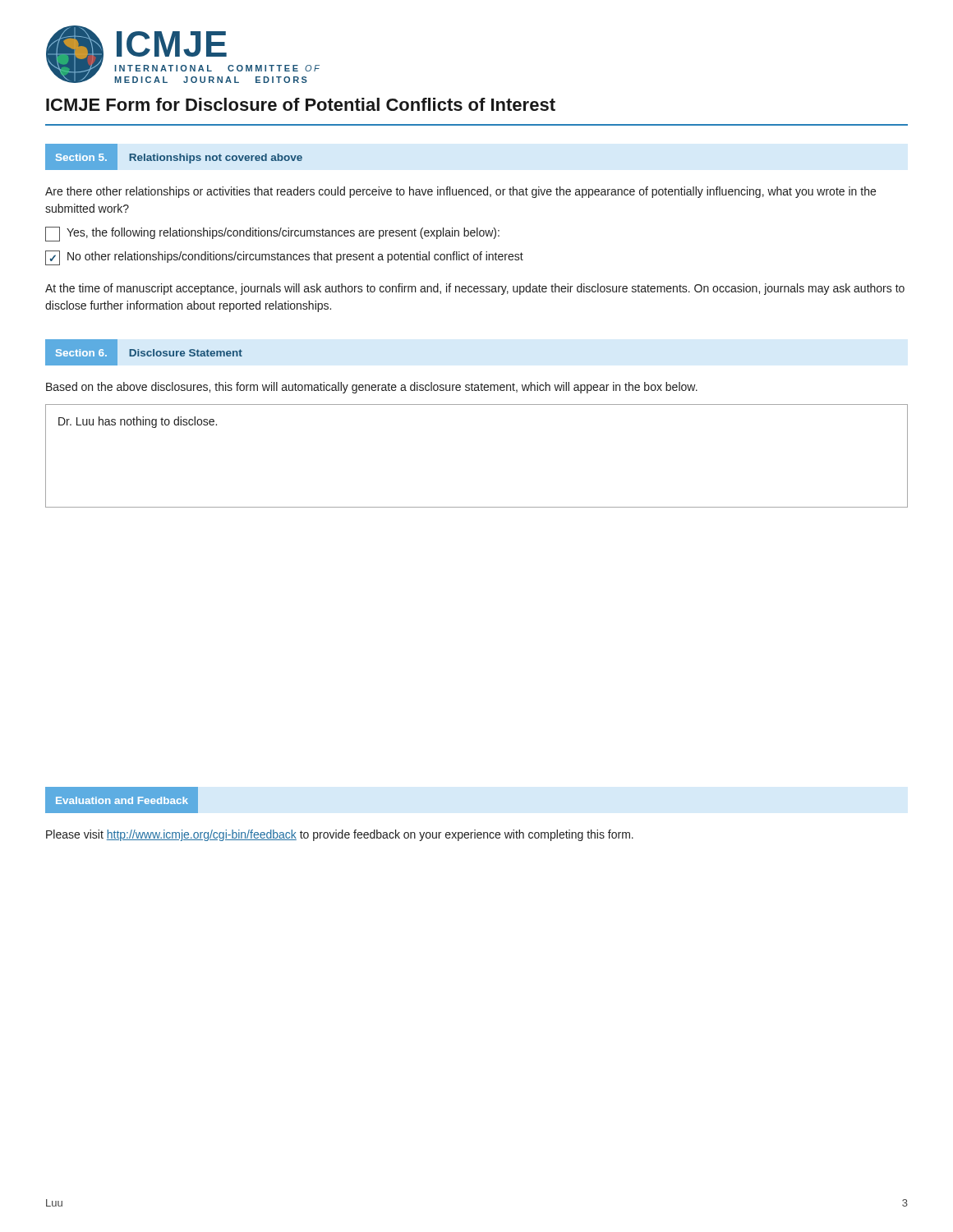Select the region starting "✓ No other"
The image size is (953, 1232).
pyautogui.click(x=284, y=257)
